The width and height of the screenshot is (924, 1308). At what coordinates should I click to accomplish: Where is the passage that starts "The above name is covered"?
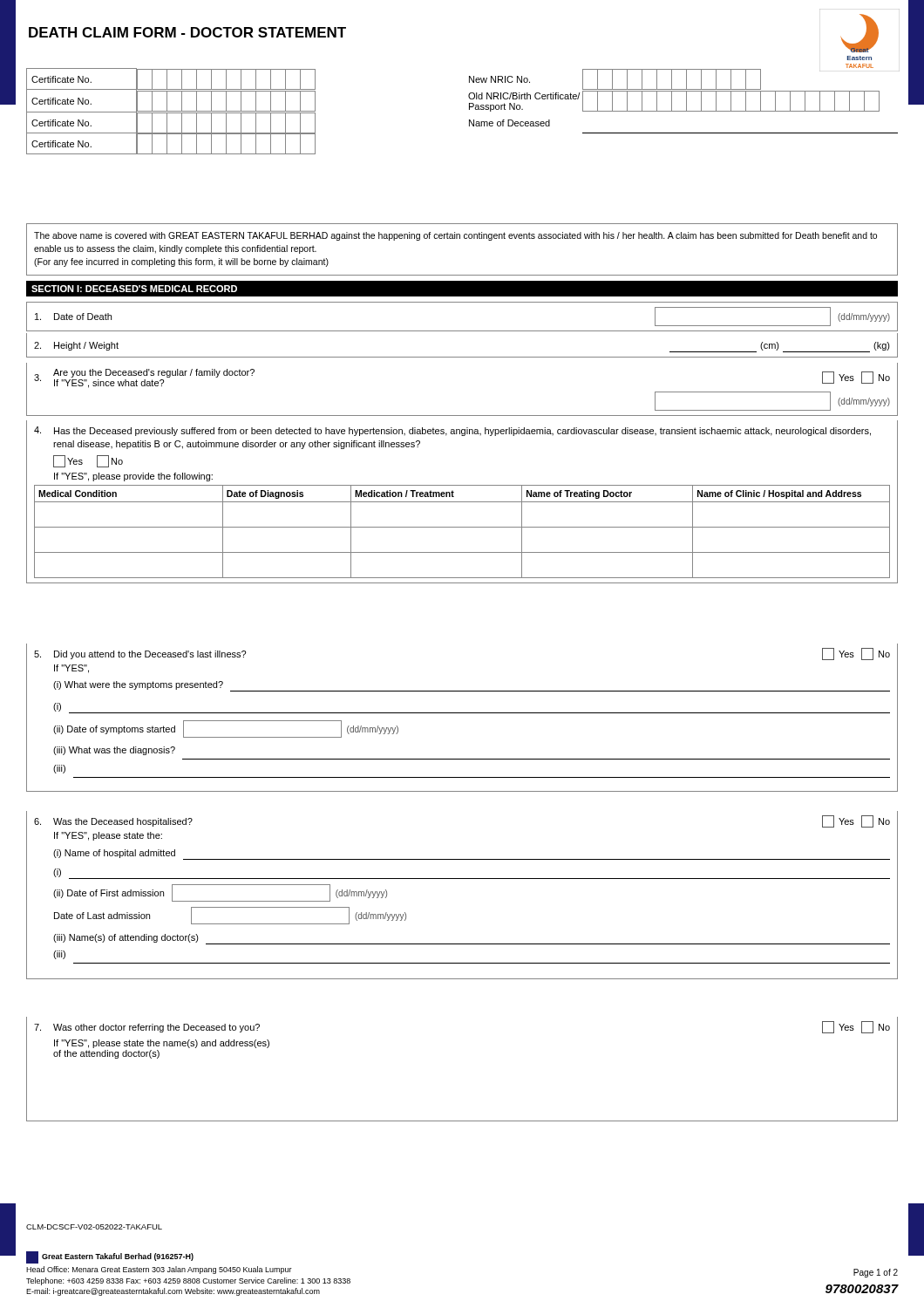click(x=456, y=249)
